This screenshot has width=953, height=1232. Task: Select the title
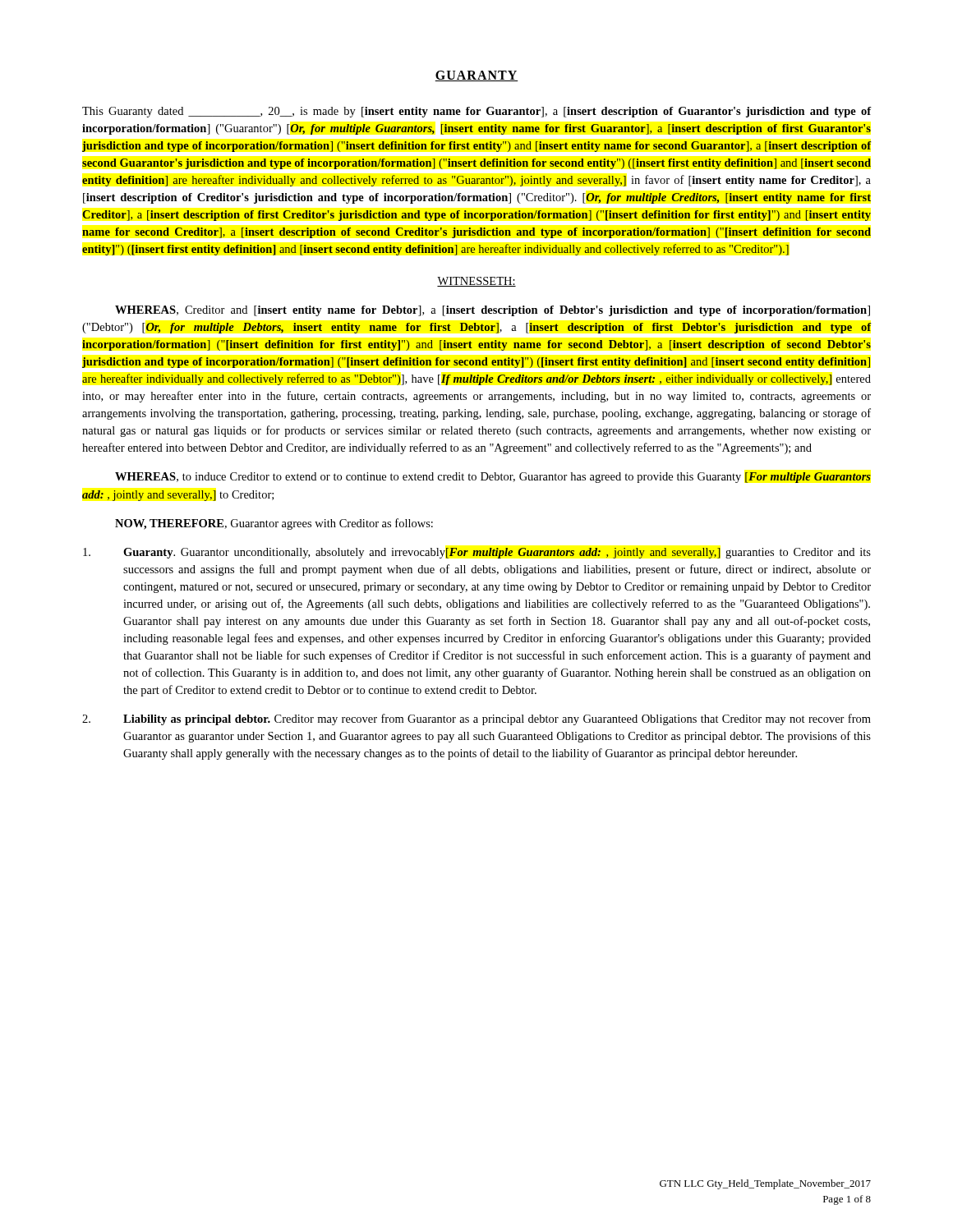[x=476, y=75]
